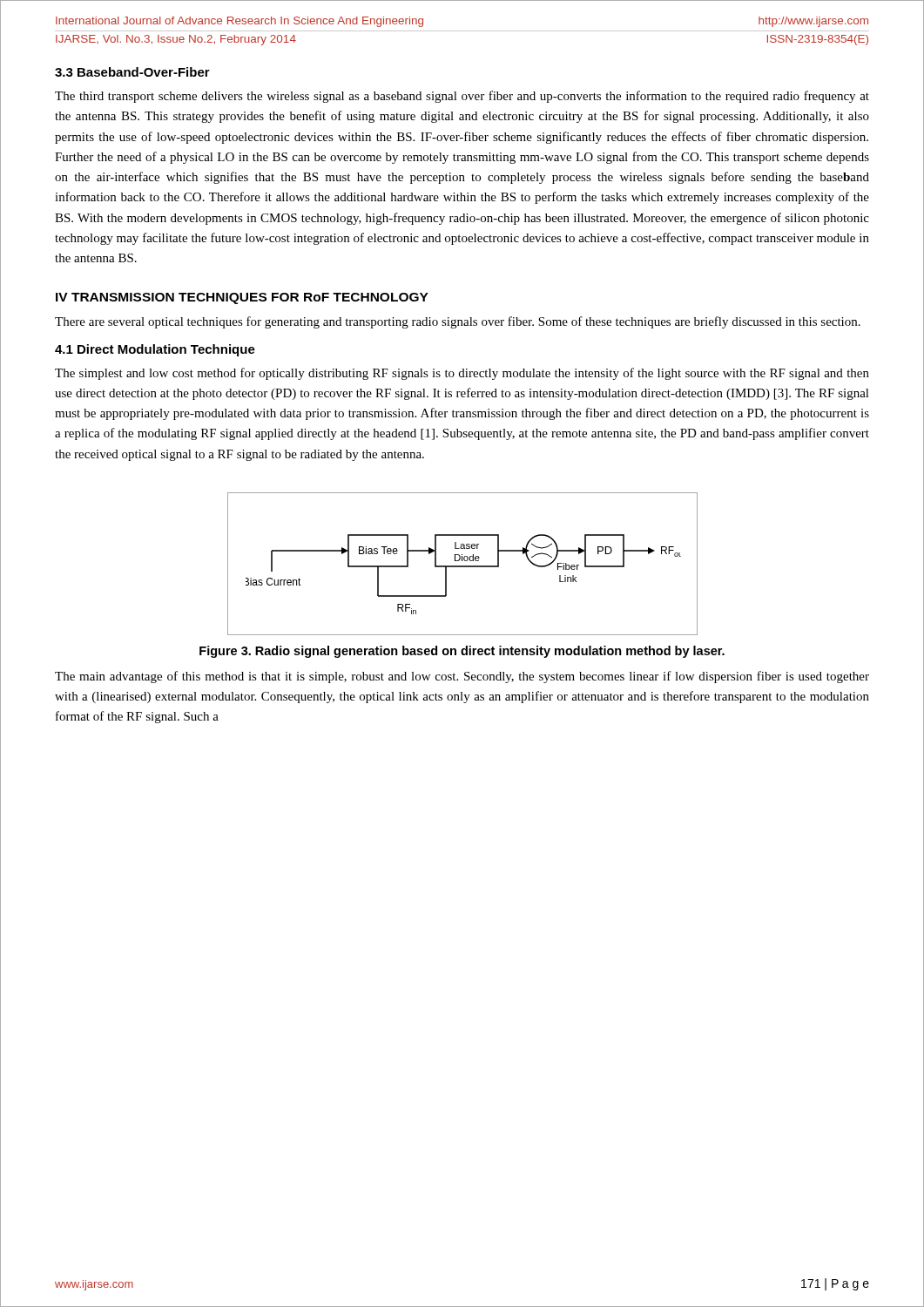Viewport: 924px width, 1307px height.
Task: Select the schematic
Action: (462, 558)
